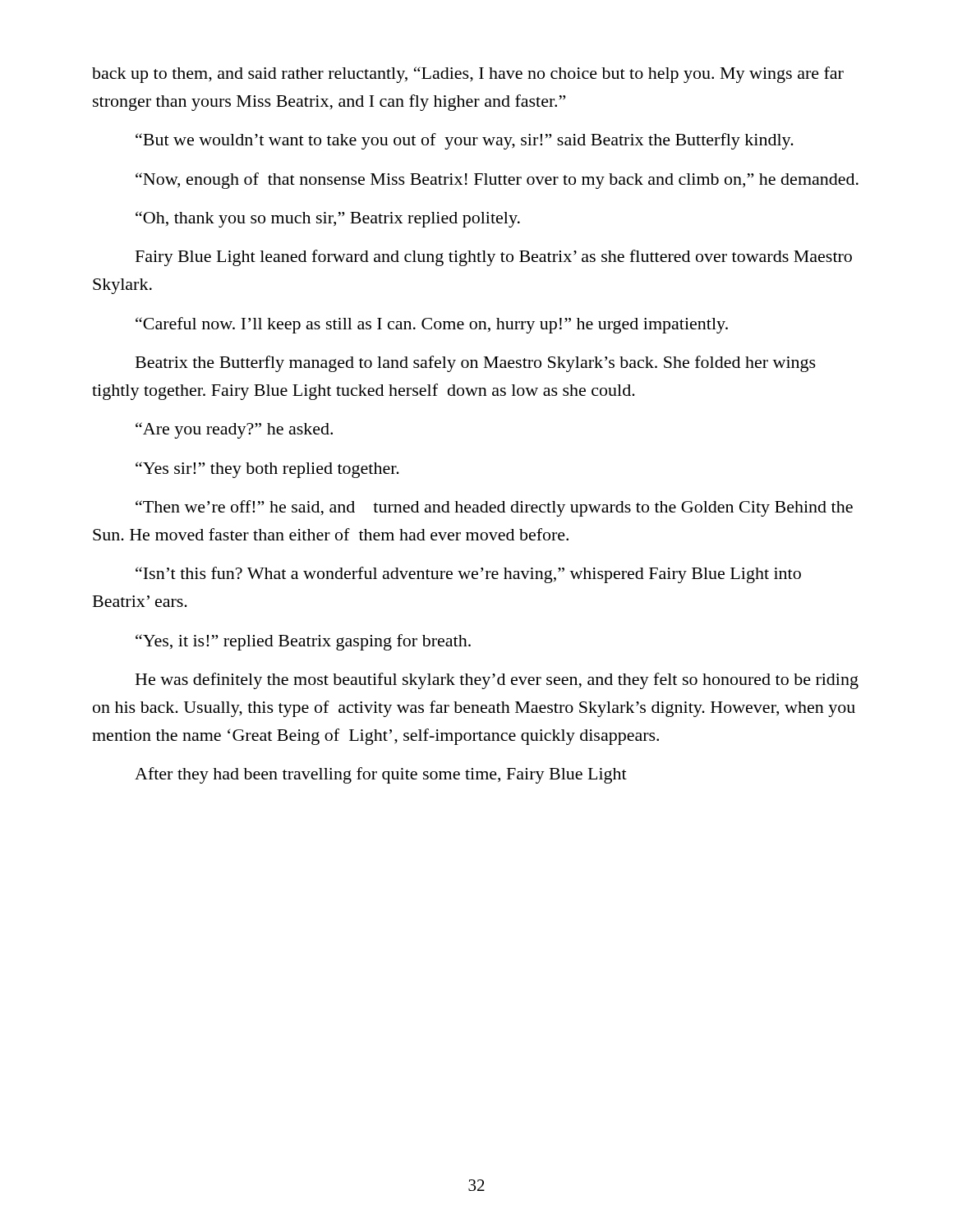Click on the text block containing "Fairy Blue Light leaned forward and clung"
This screenshot has width=953, height=1232.
(476, 270)
